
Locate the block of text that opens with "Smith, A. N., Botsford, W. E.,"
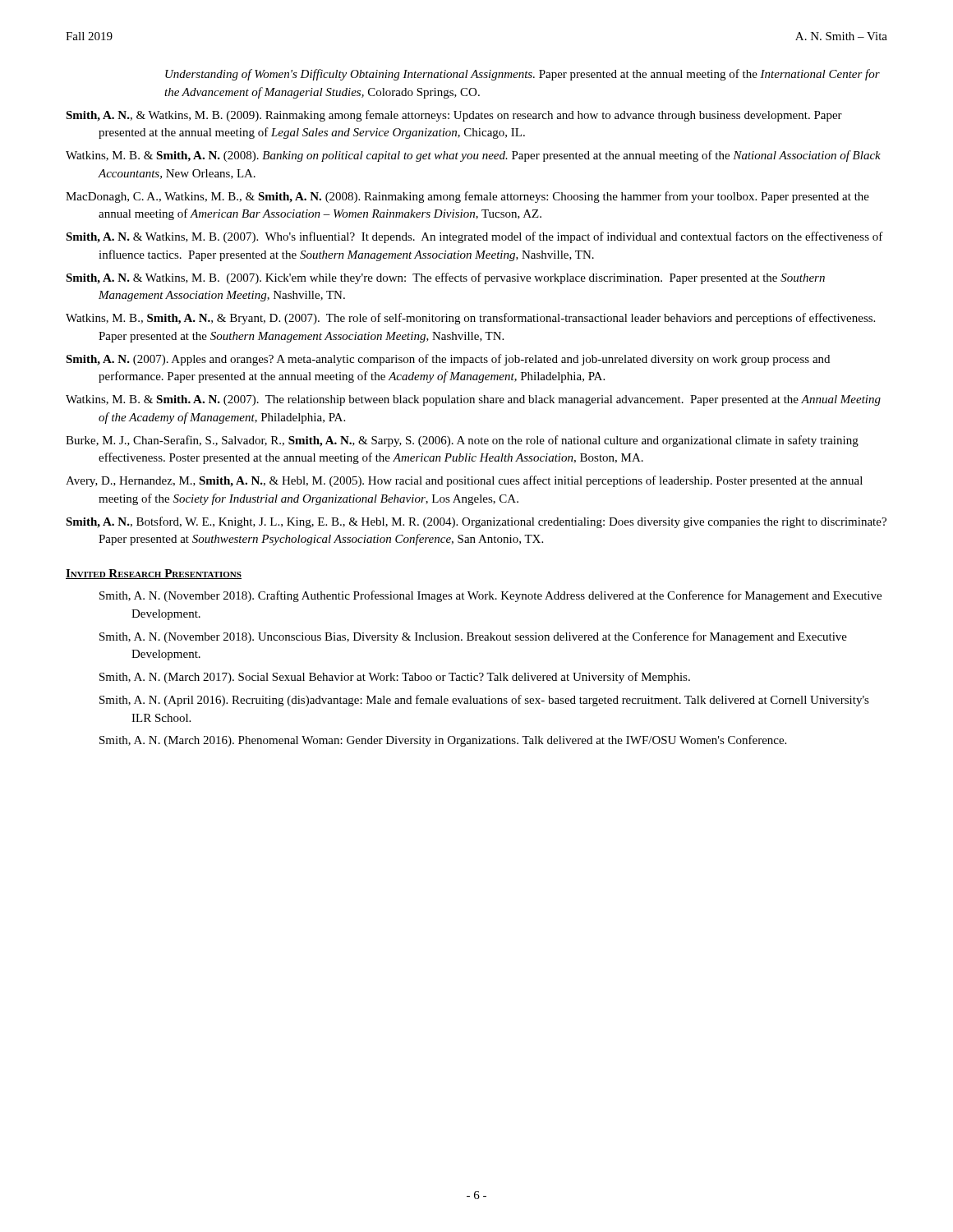[476, 530]
